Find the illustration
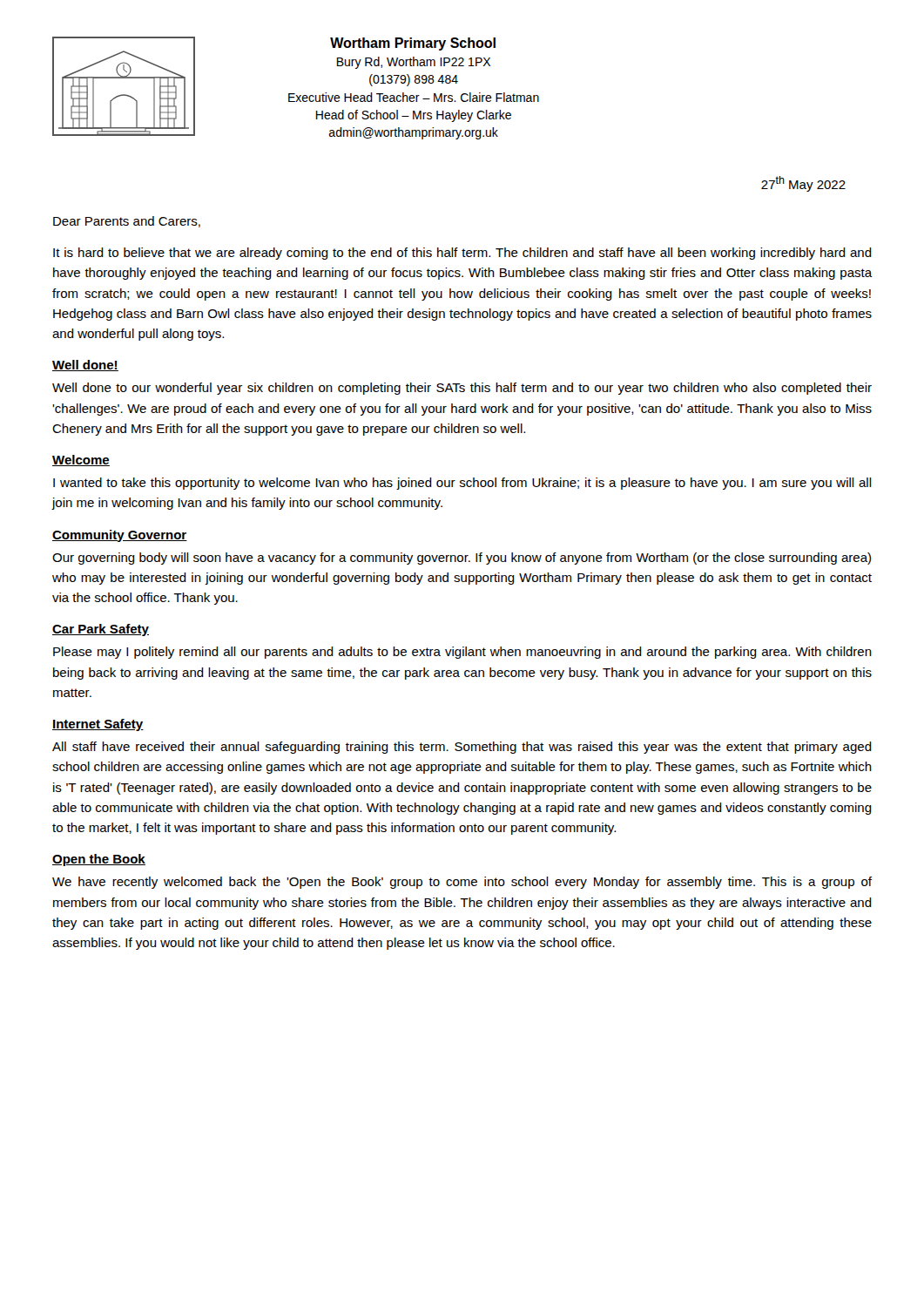924x1307 pixels. 126,86
